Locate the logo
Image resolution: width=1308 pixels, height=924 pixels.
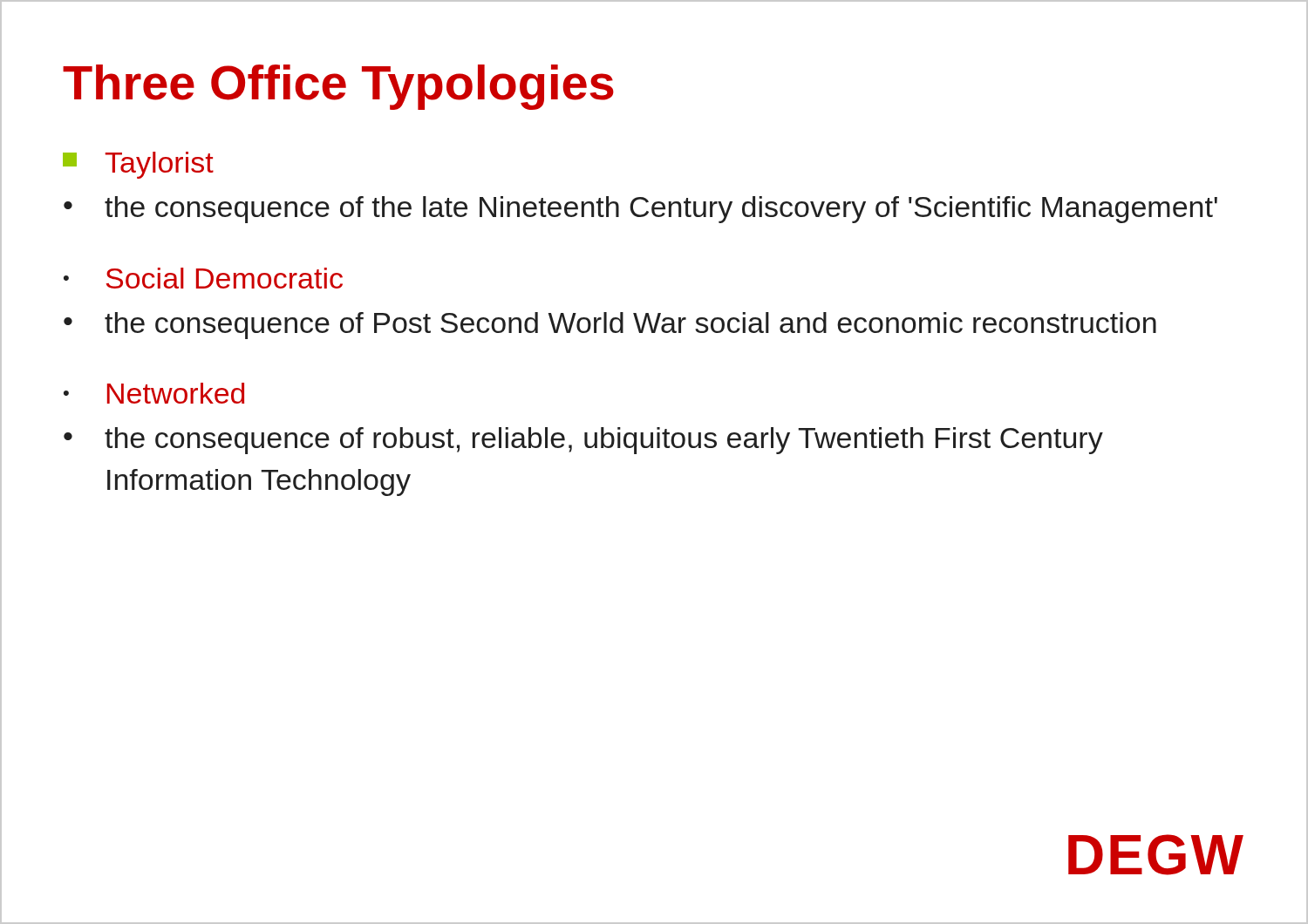pyautogui.click(x=1155, y=855)
